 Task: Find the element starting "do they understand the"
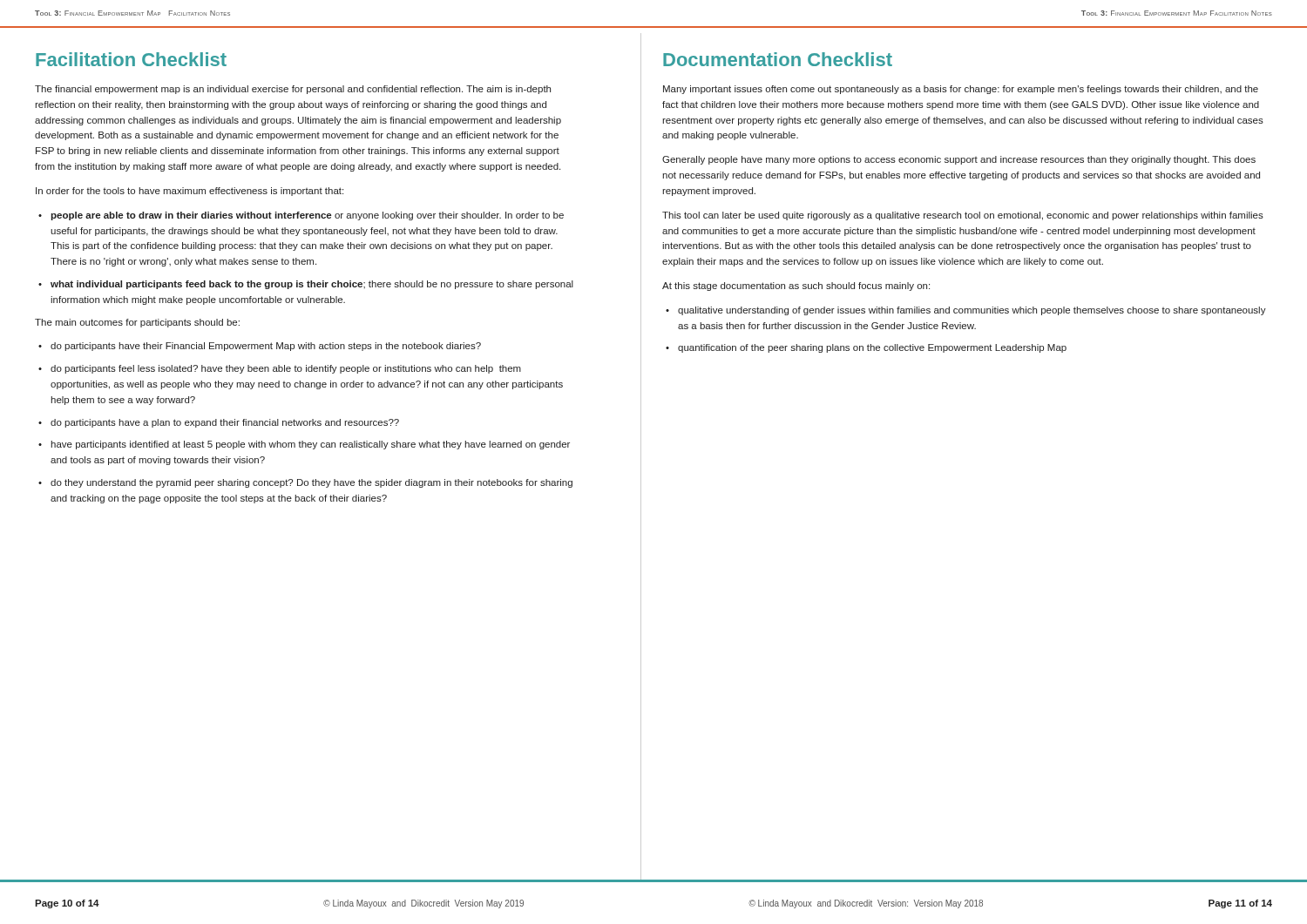(x=312, y=490)
